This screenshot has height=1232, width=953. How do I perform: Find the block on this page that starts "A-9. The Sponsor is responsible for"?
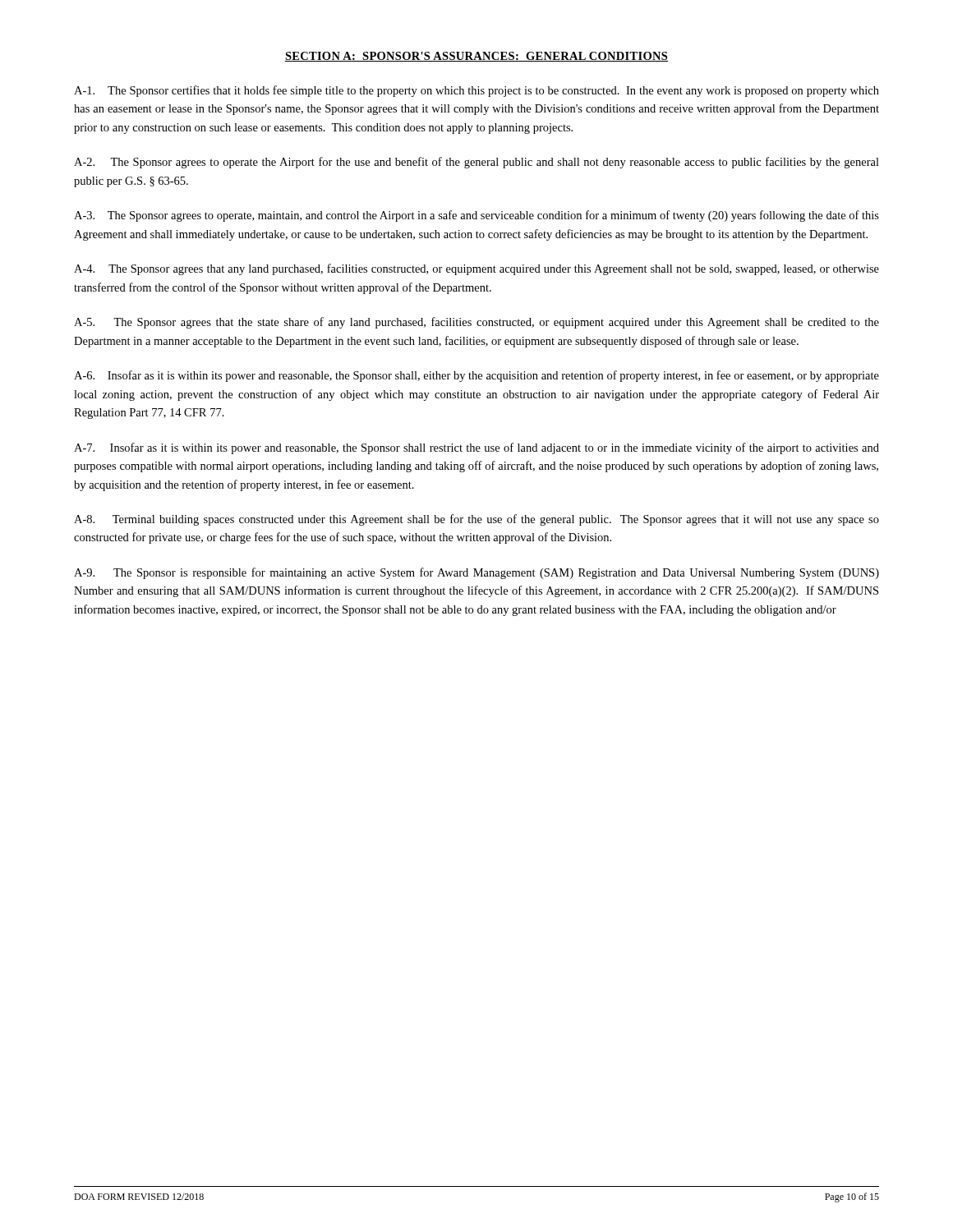(476, 591)
